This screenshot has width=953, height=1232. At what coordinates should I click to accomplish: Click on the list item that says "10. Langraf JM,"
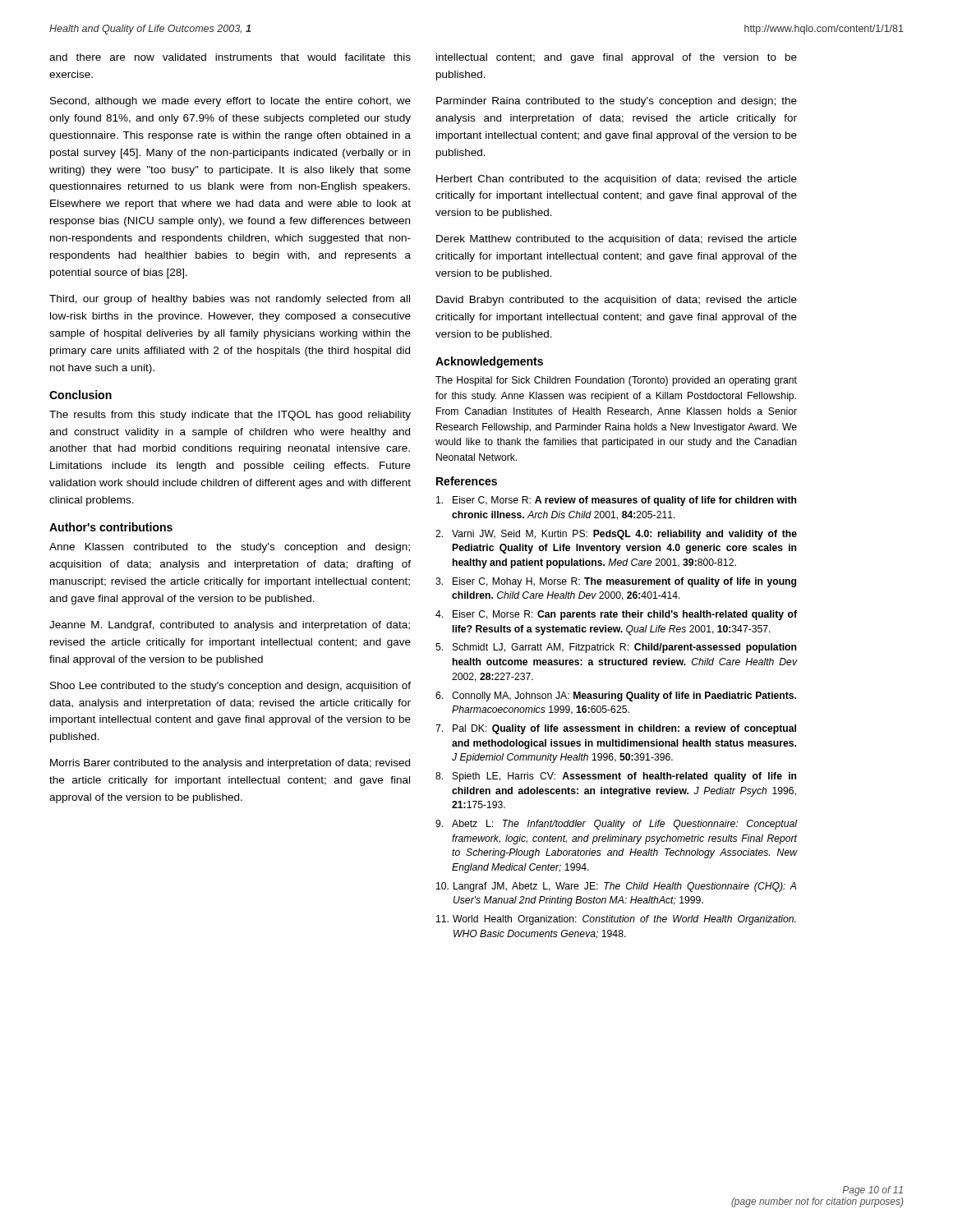pyautogui.click(x=616, y=894)
